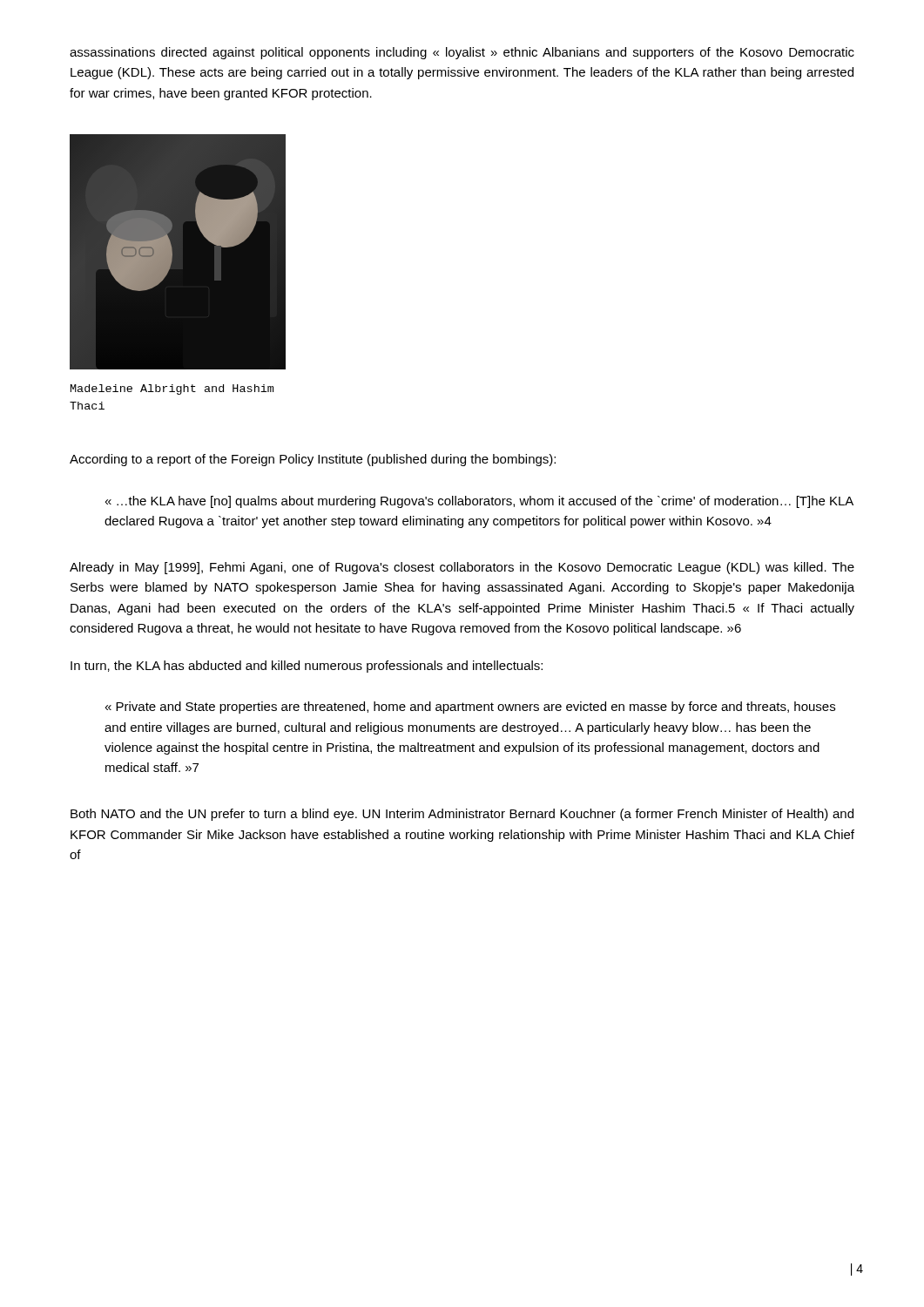Locate the photo

tap(462, 253)
